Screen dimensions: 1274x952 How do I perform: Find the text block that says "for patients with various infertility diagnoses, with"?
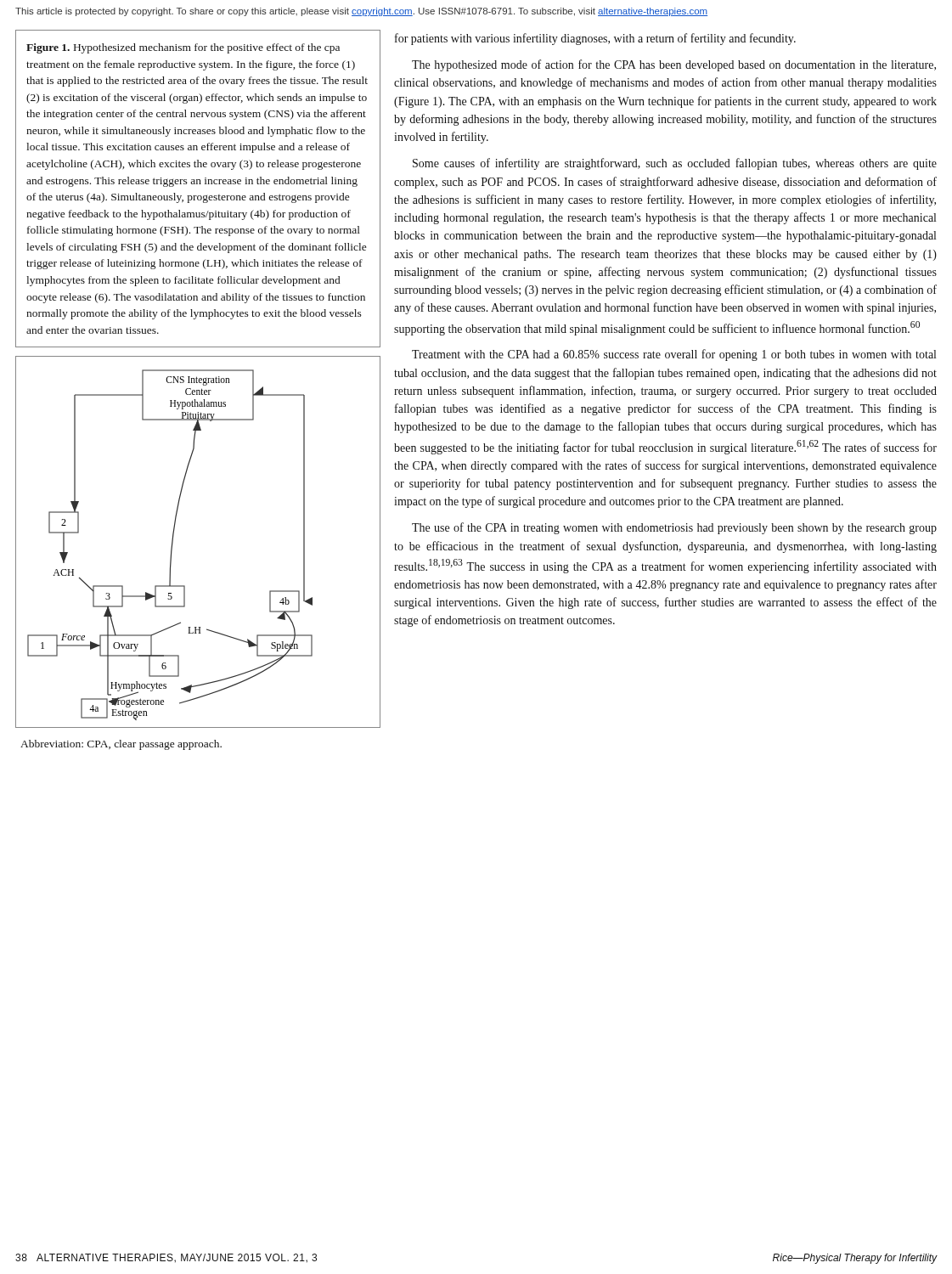pyautogui.click(x=595, y=39)
